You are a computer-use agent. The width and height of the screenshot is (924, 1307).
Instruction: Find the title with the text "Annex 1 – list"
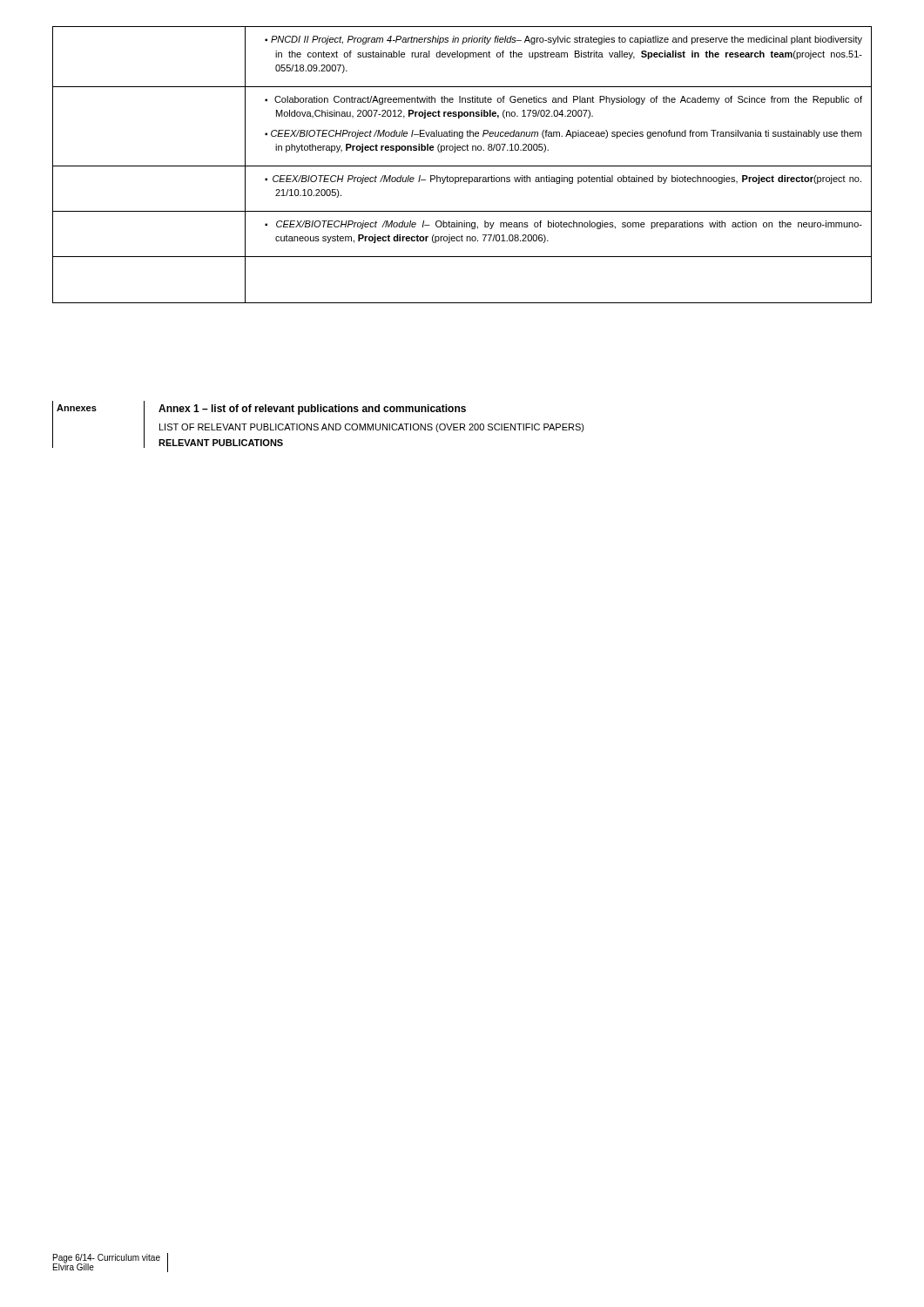312,409
